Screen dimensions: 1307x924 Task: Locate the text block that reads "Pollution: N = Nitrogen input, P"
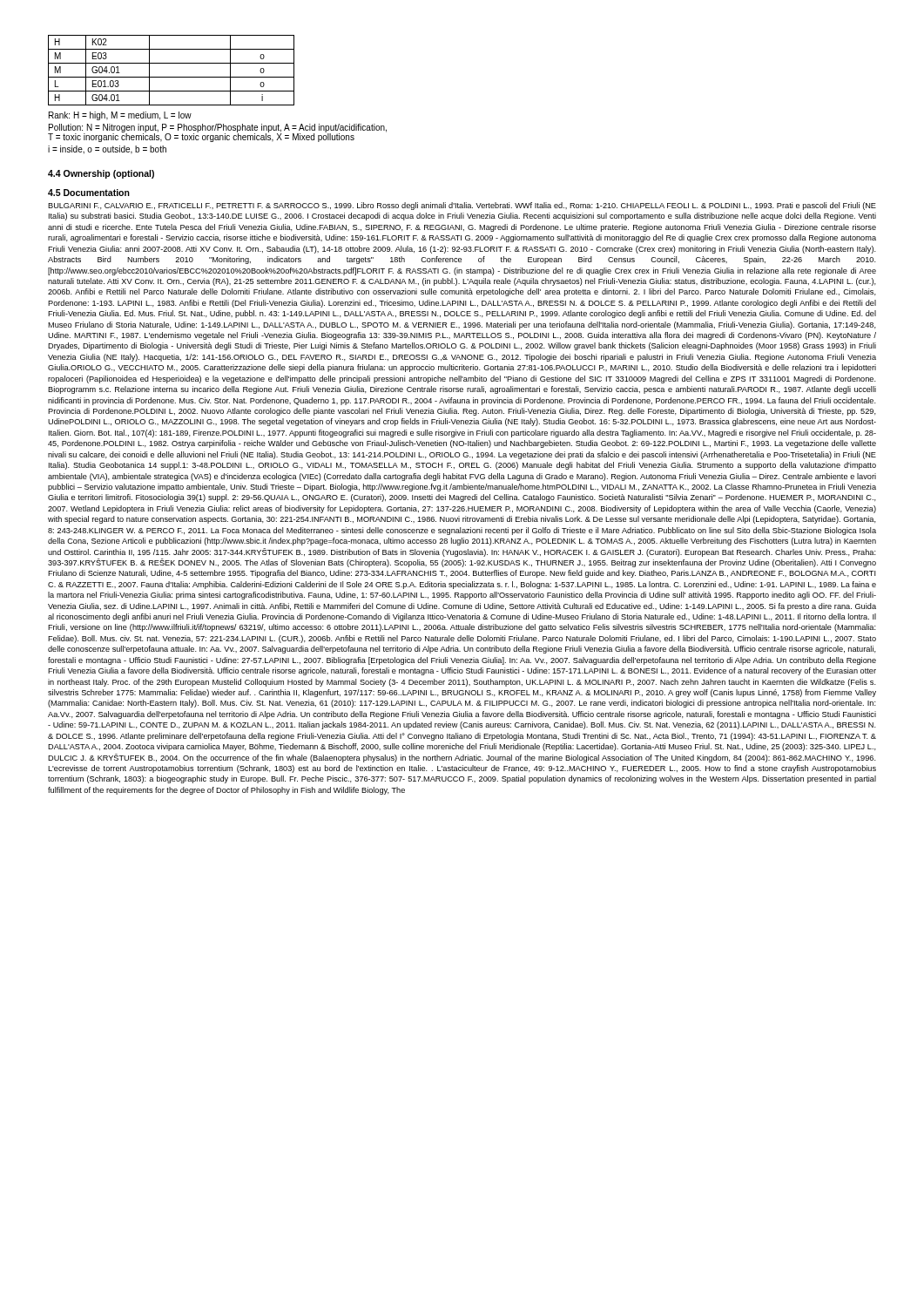point(218,132)
